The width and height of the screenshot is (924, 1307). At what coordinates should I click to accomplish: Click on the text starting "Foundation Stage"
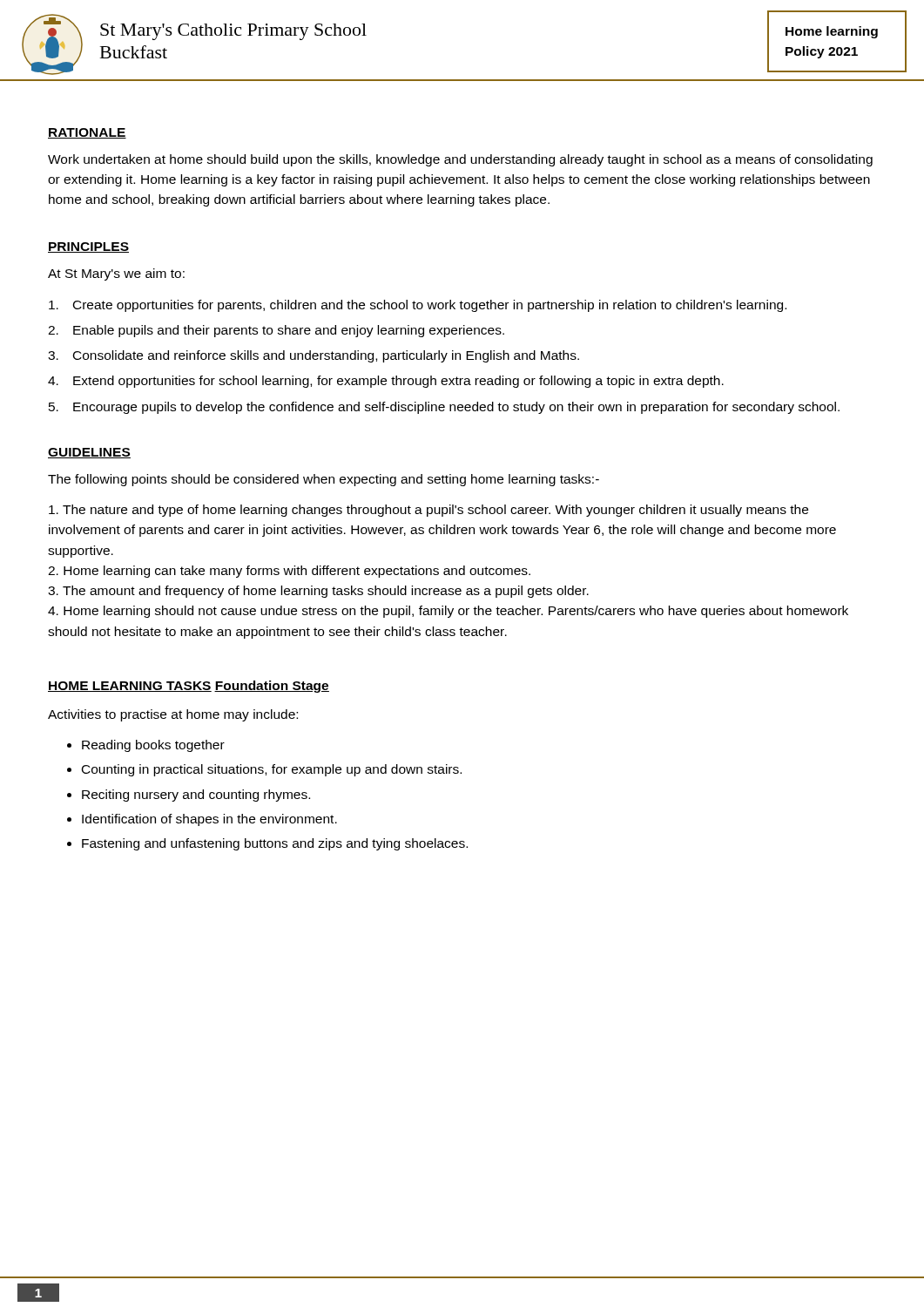(272, 685)
